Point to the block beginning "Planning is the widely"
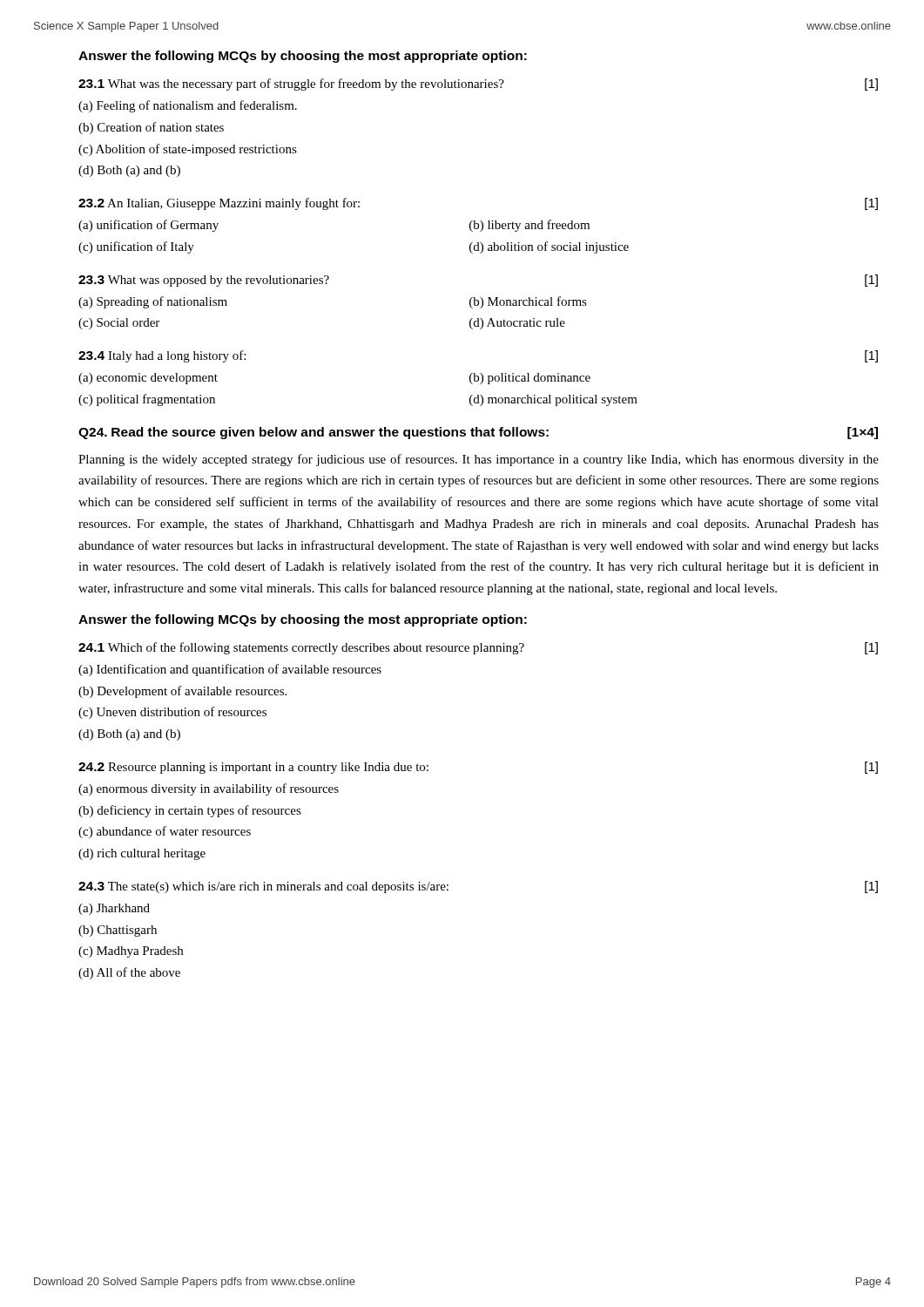Image resolution: width=924 pixels, height=1307 pixels. pos(479,523)
